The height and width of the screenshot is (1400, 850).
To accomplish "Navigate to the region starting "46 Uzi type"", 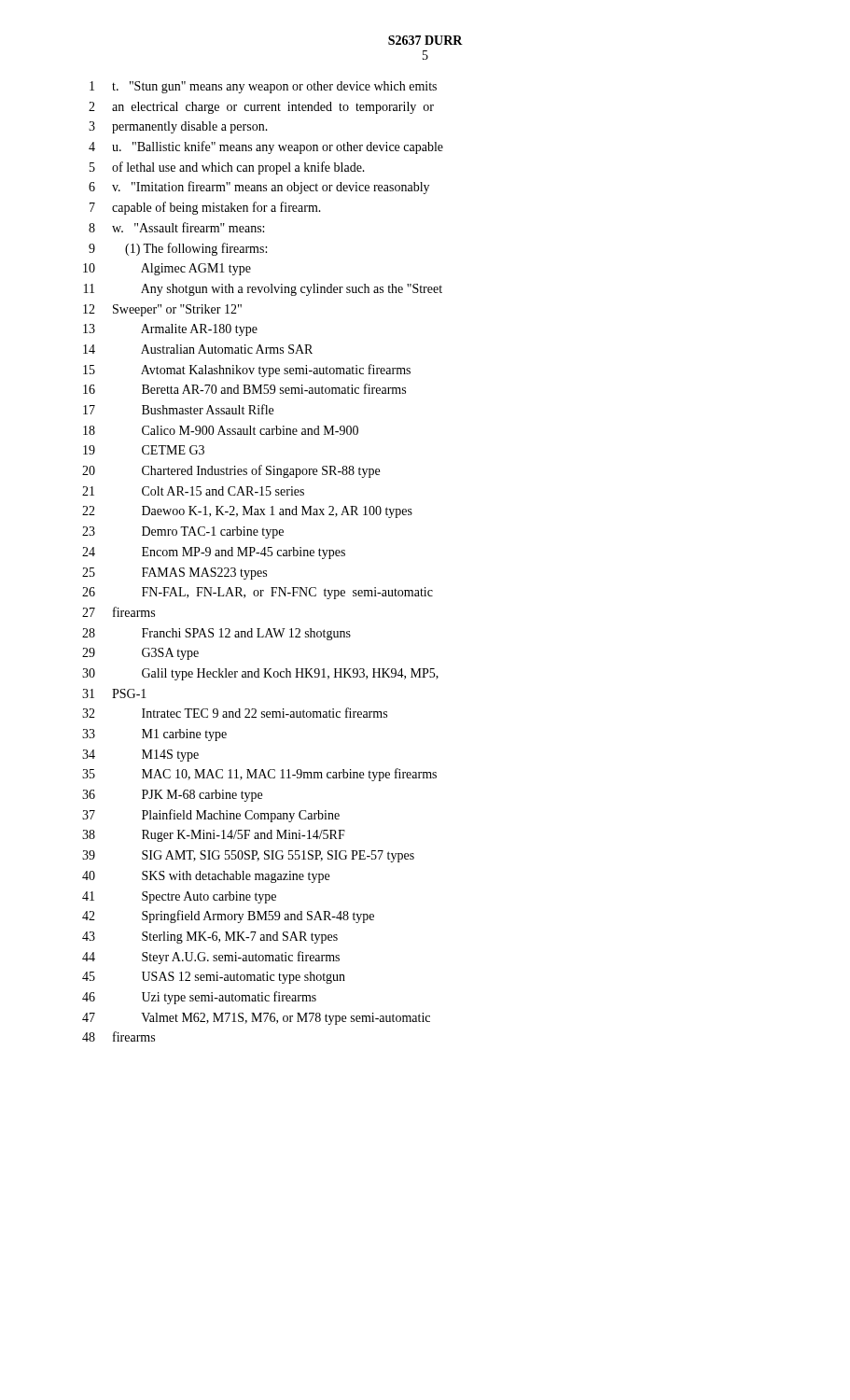I will coord(199,998).
